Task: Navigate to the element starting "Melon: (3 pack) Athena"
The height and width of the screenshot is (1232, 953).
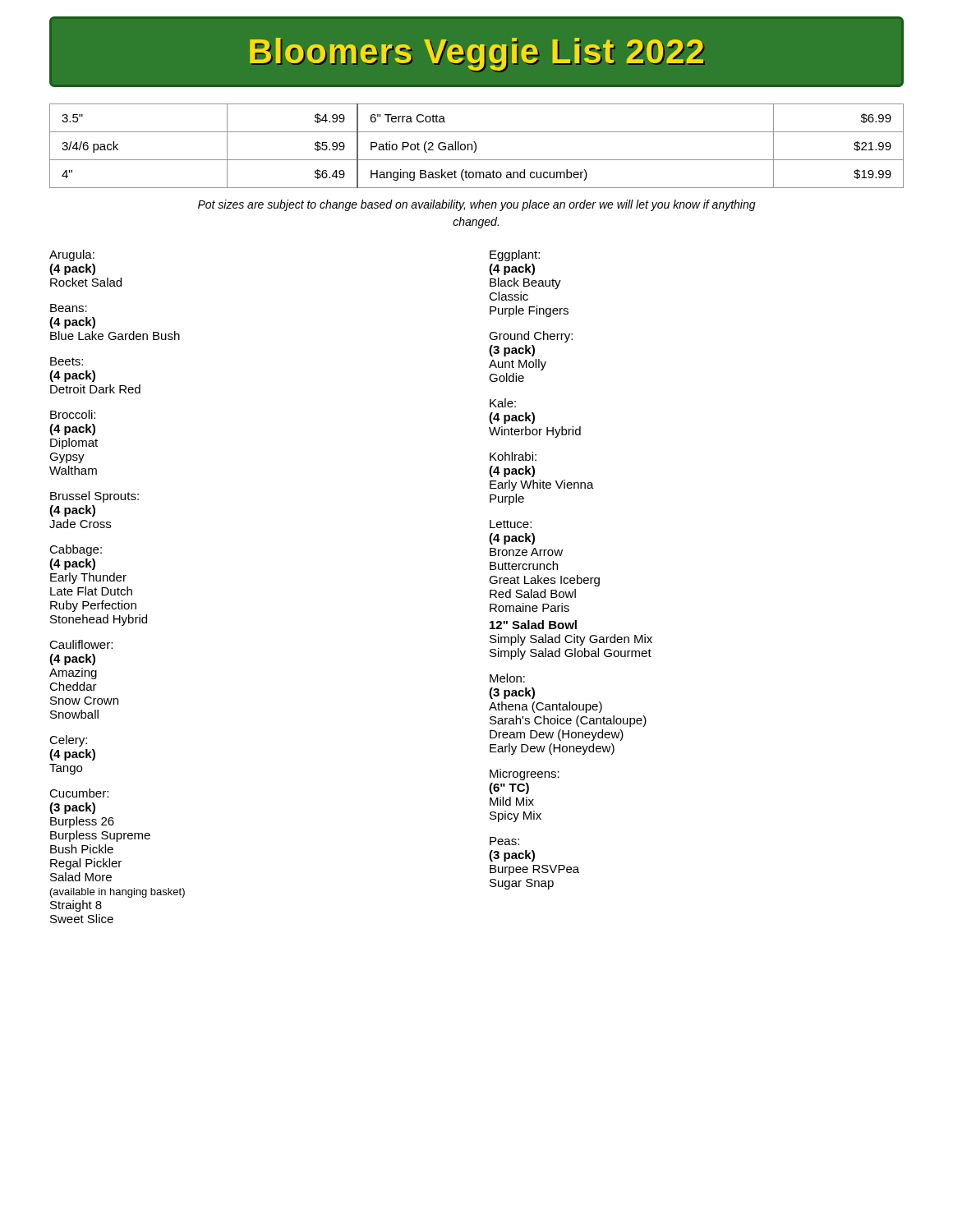Action: tap(507, 678)
